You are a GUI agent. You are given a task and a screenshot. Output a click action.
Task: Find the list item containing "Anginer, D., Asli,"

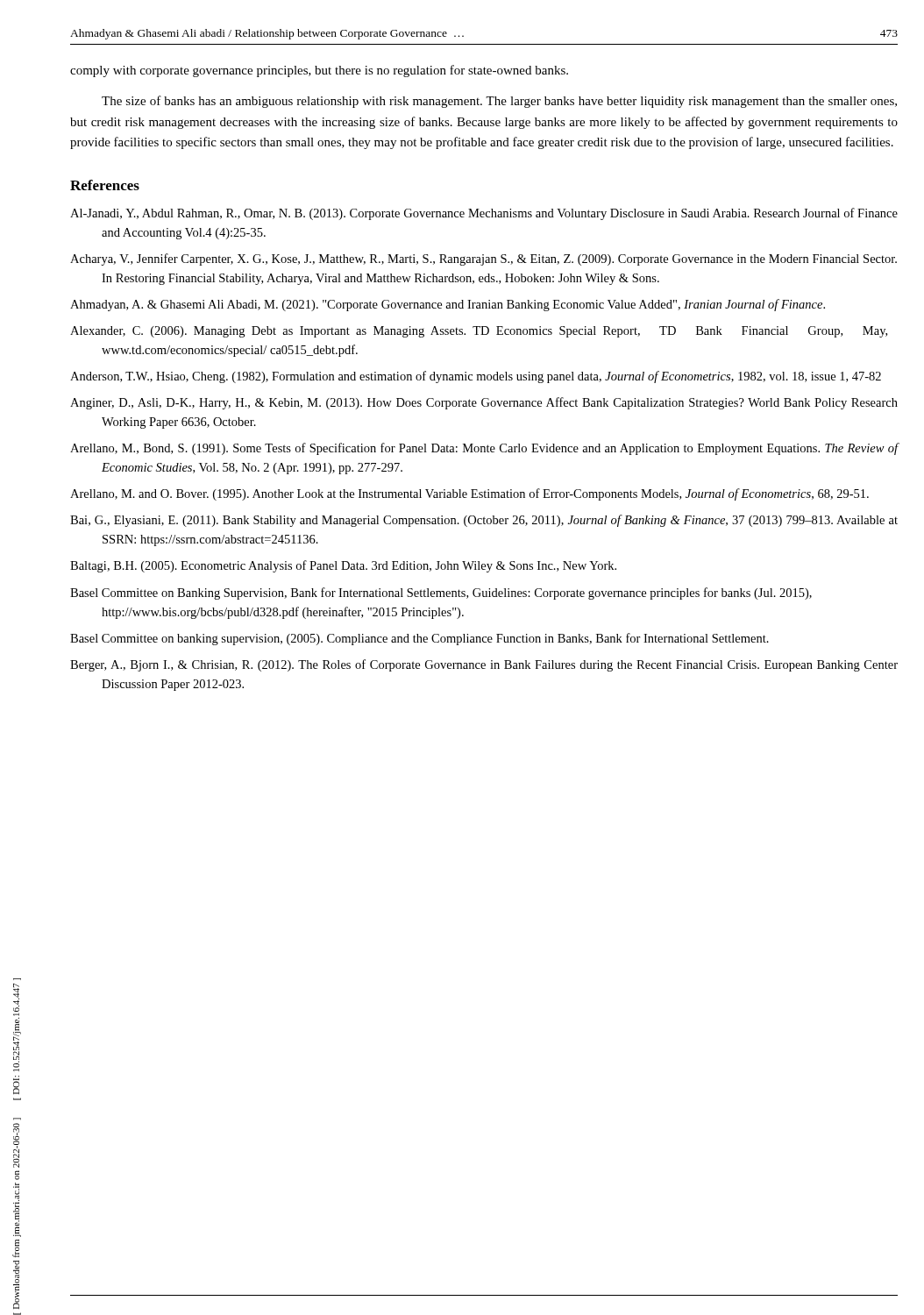point(484,412)
